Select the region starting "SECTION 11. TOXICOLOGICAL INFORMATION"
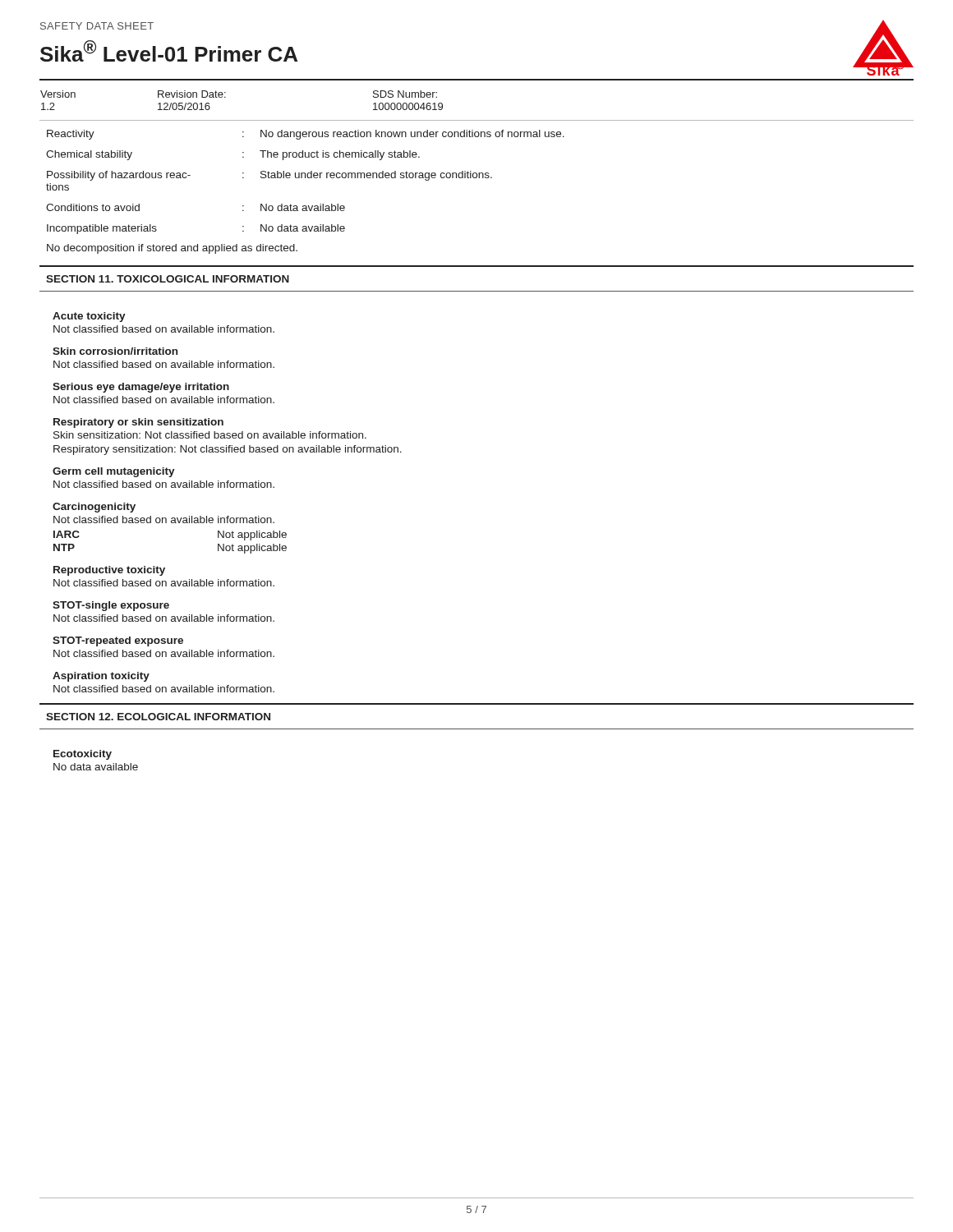This screenshot has width=953, height=1232. [168, 279]
